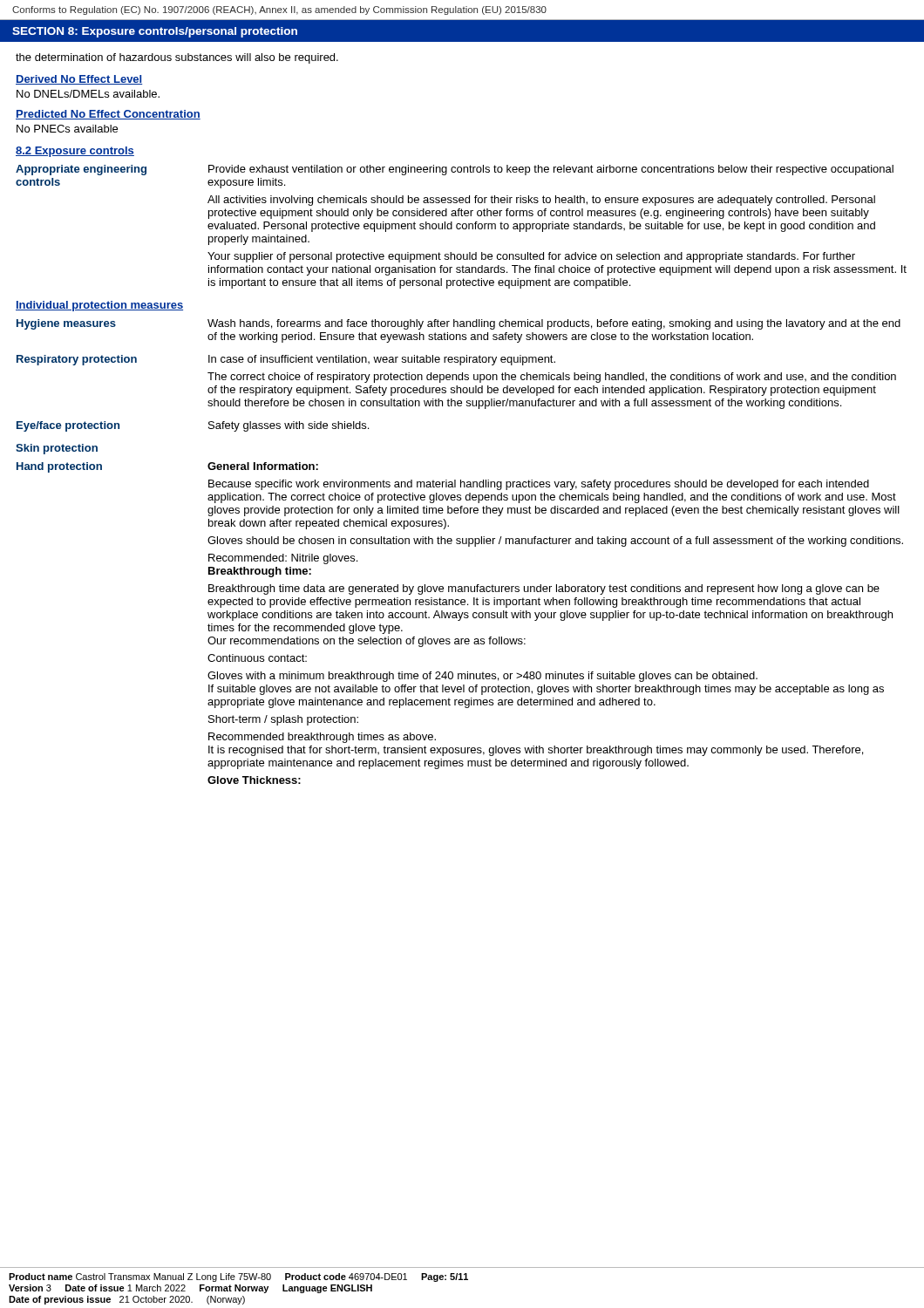Navigate to the text starting "No DNELs/DMELs available."

pos(88,94)
